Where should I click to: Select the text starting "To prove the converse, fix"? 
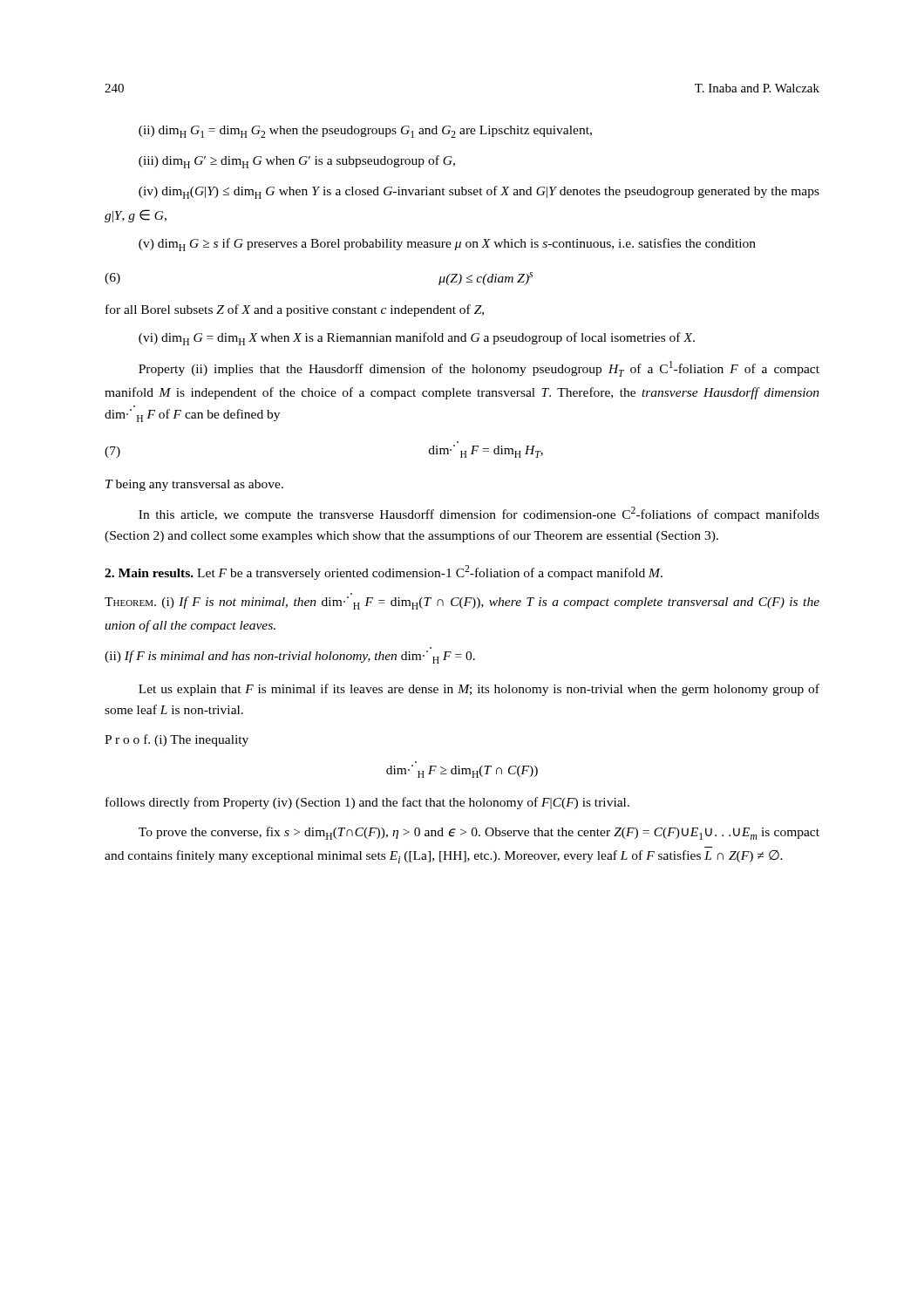pos(462,845)
